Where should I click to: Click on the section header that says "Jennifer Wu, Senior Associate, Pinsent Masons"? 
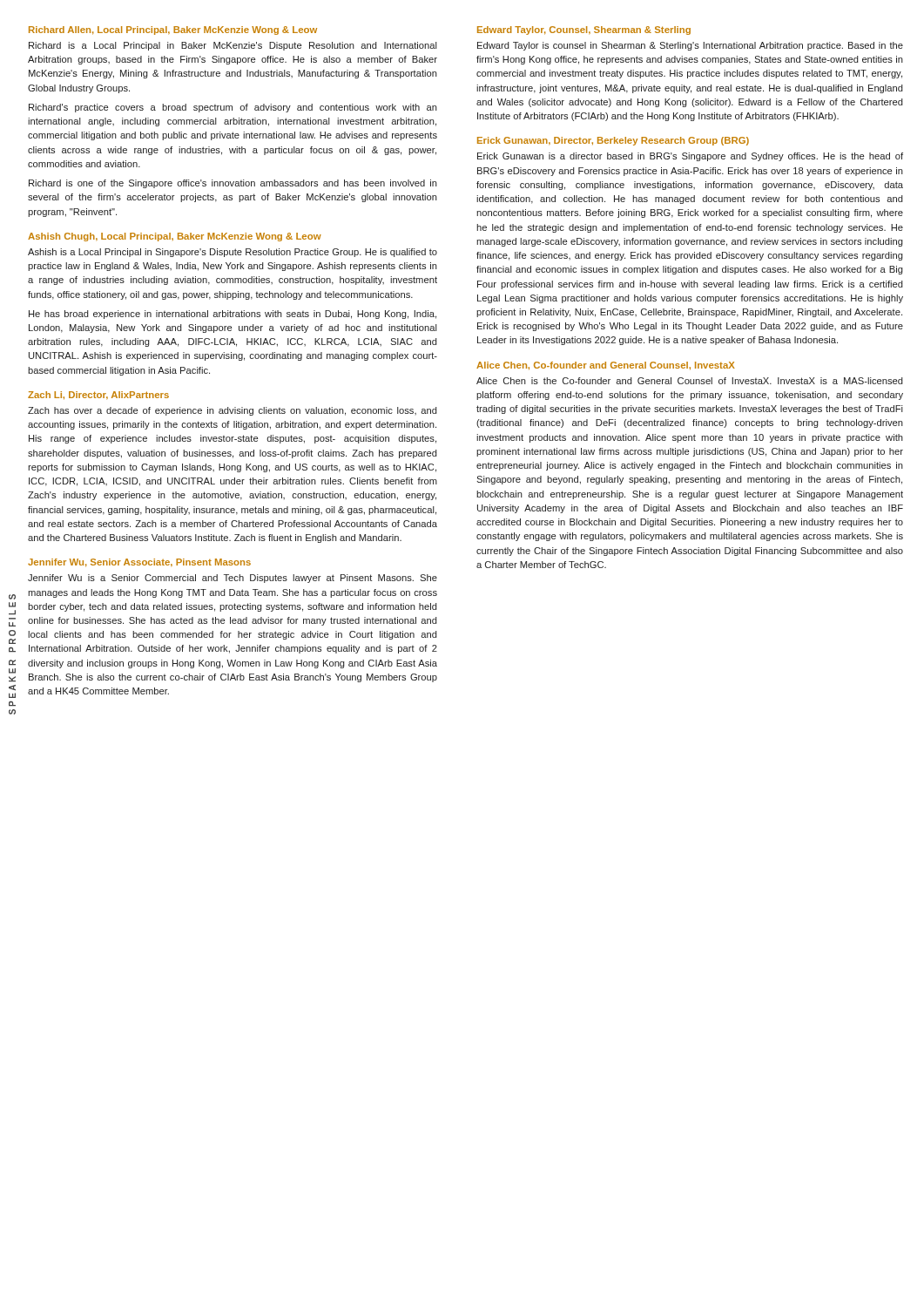coord(233,562)
